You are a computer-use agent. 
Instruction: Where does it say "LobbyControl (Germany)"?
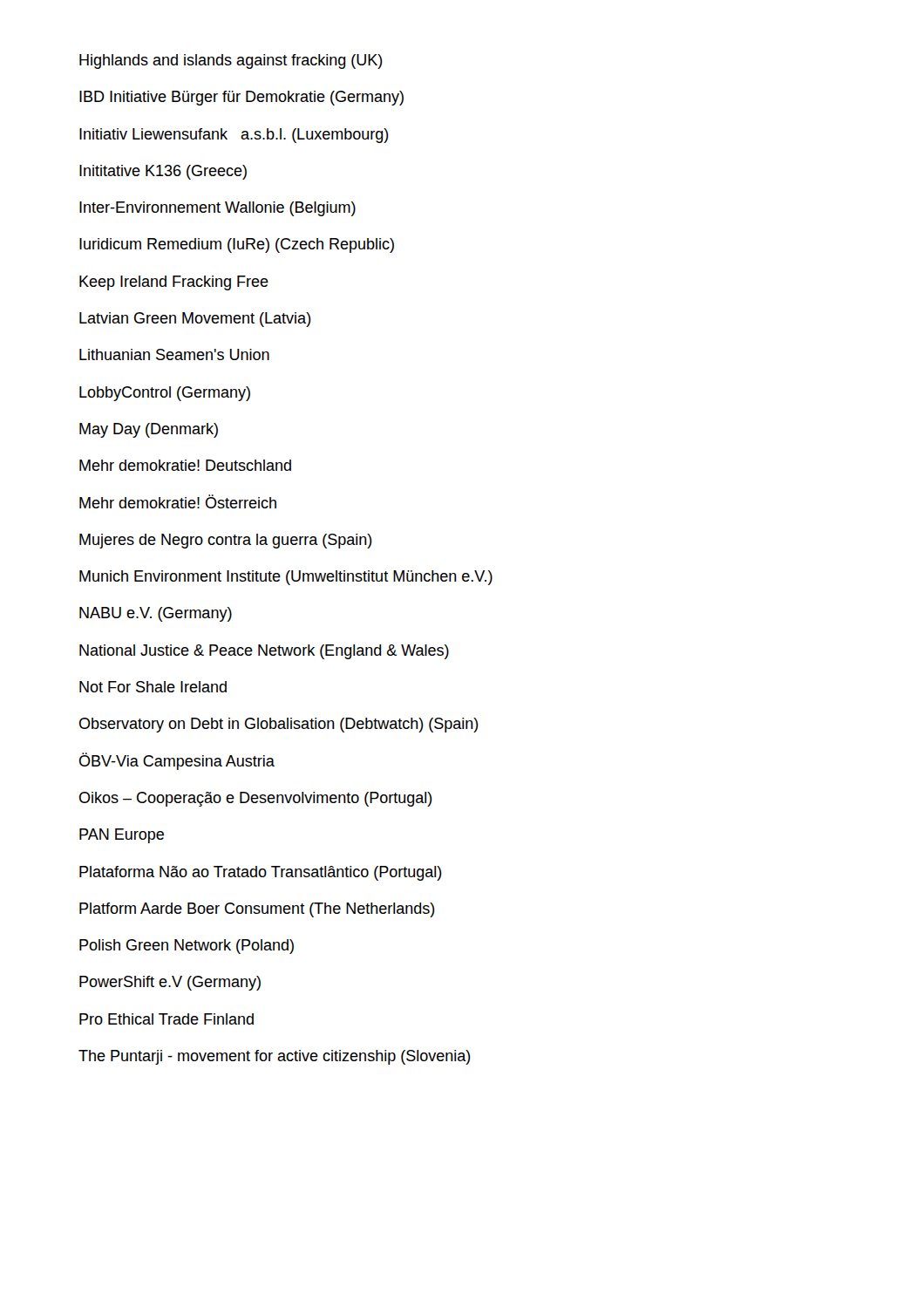(165, 392)
